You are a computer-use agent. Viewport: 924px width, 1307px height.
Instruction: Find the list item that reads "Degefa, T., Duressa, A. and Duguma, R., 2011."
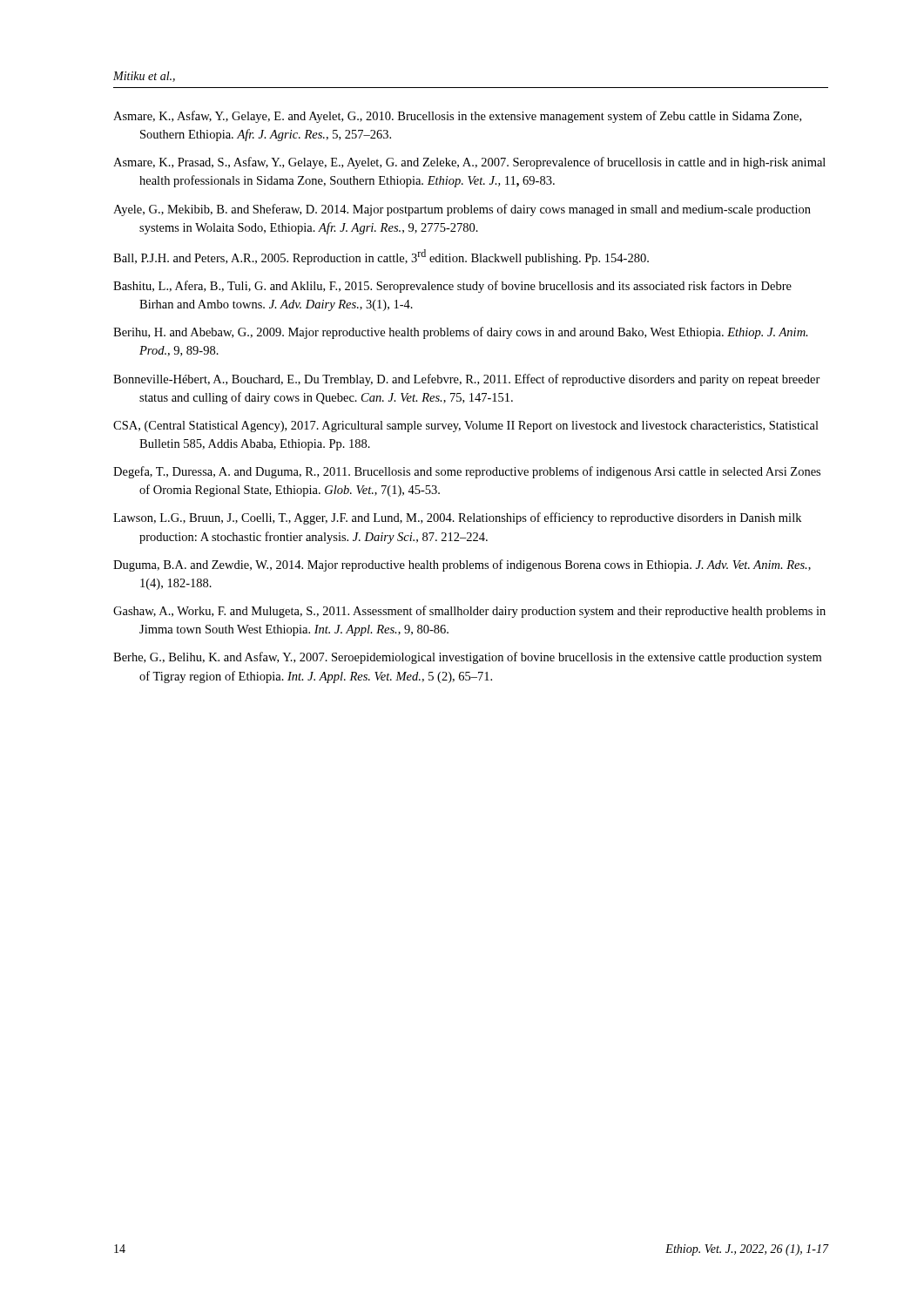point(467,481)
